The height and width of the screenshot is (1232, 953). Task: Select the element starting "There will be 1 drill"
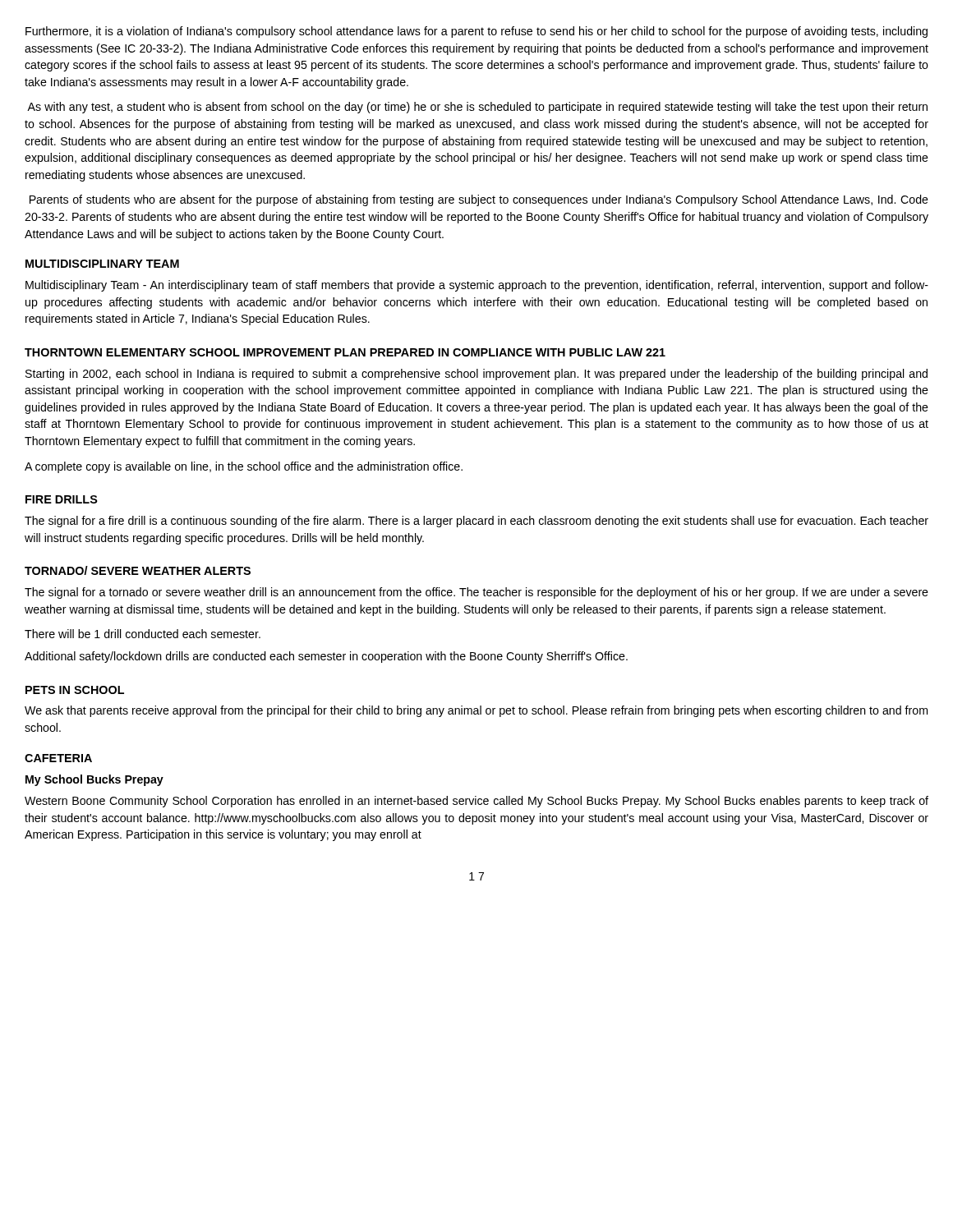[143, 634]
